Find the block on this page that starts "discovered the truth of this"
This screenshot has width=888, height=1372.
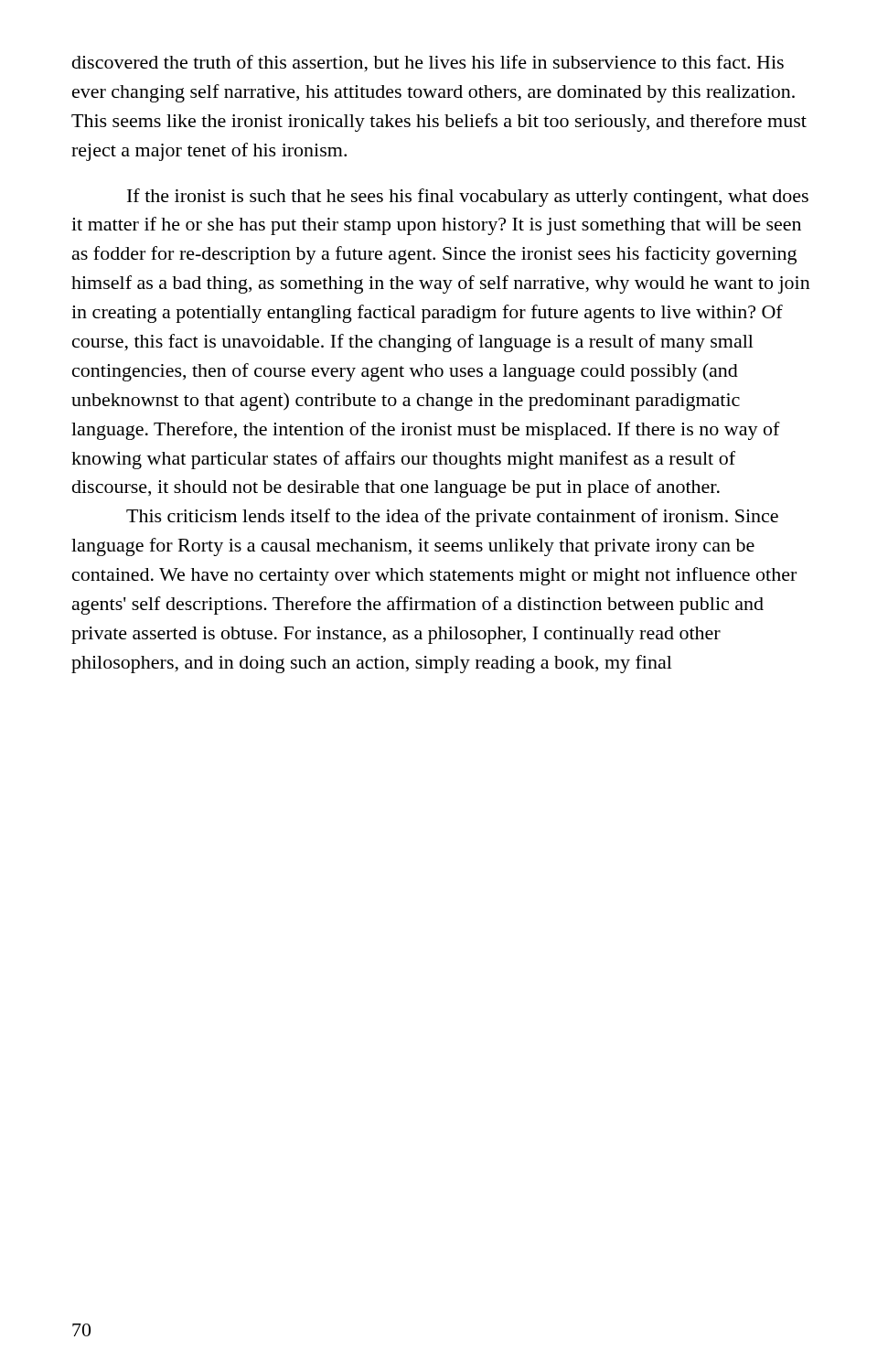[x=444, y=362]
